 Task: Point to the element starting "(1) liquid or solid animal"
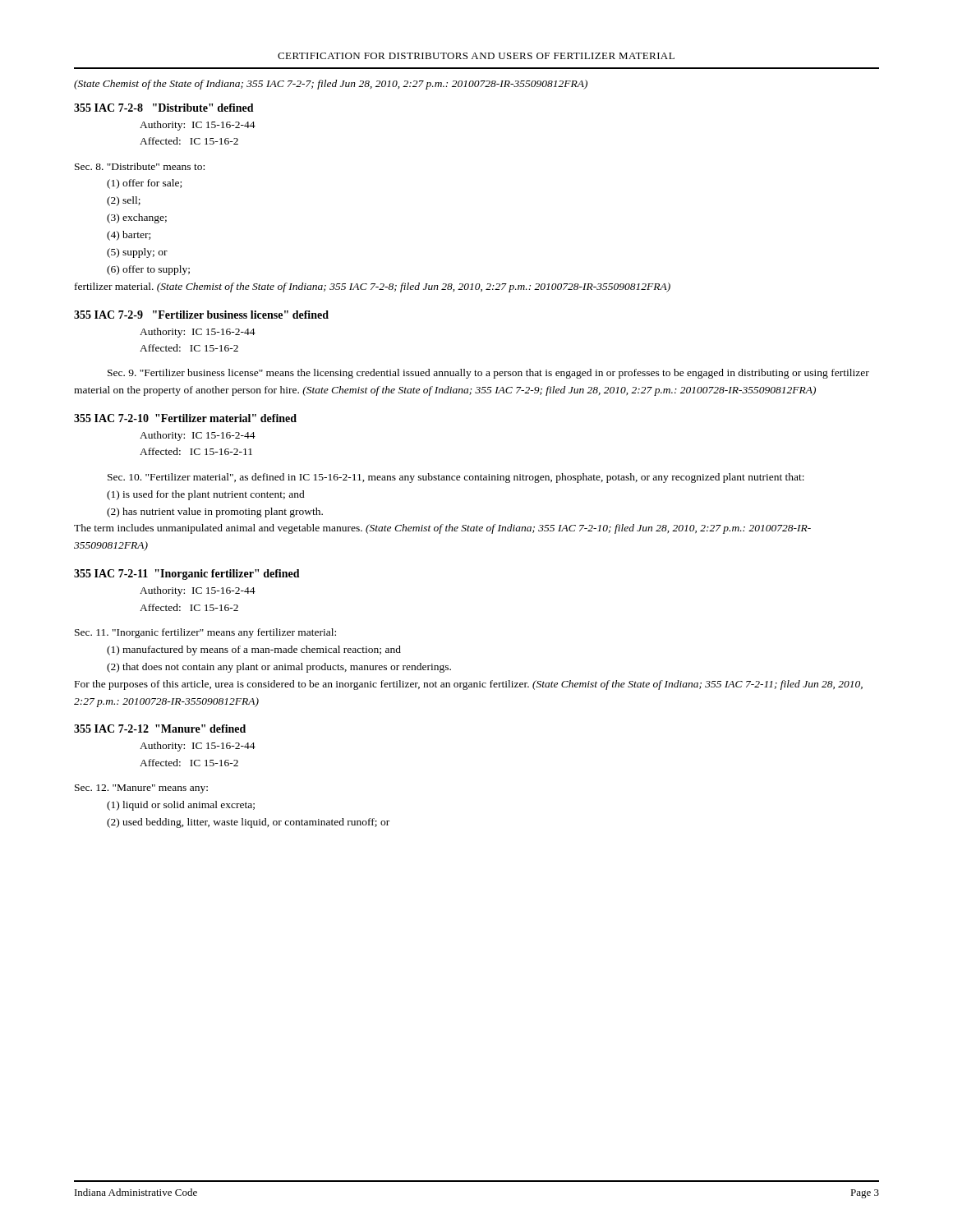pos(181,804)
